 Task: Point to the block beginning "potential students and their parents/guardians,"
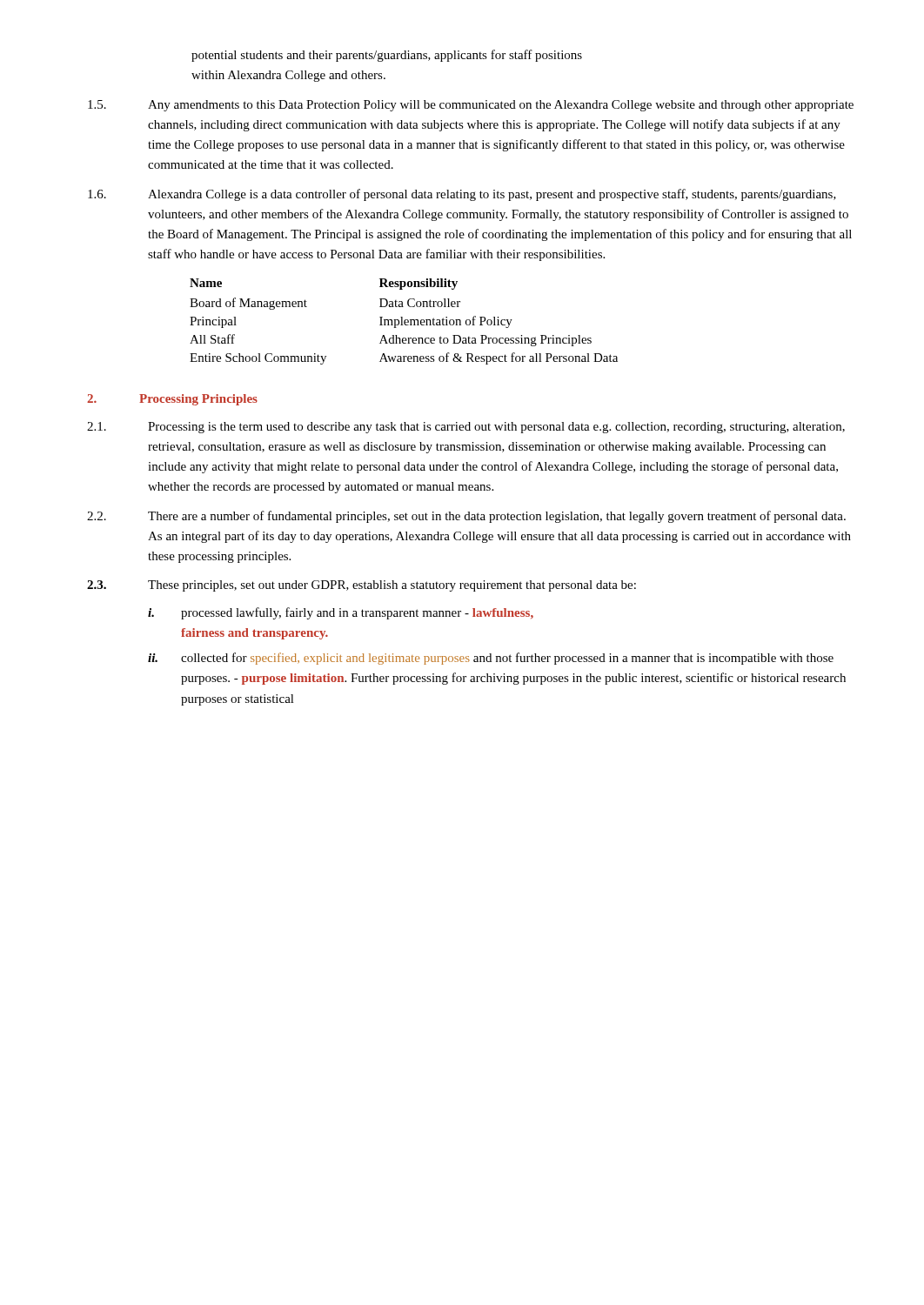[387, 65]
